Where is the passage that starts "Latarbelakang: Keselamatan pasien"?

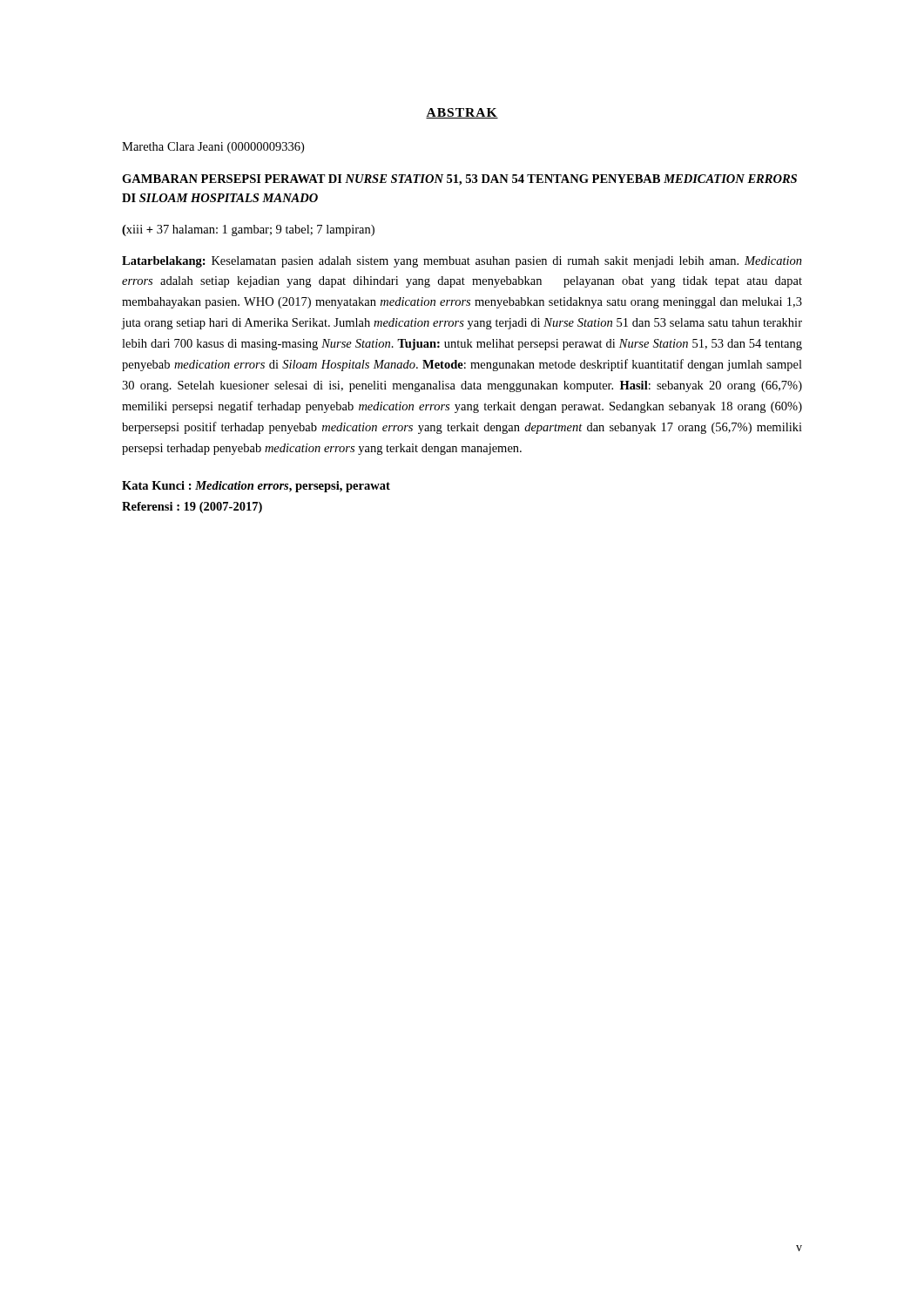click(462, 354)
